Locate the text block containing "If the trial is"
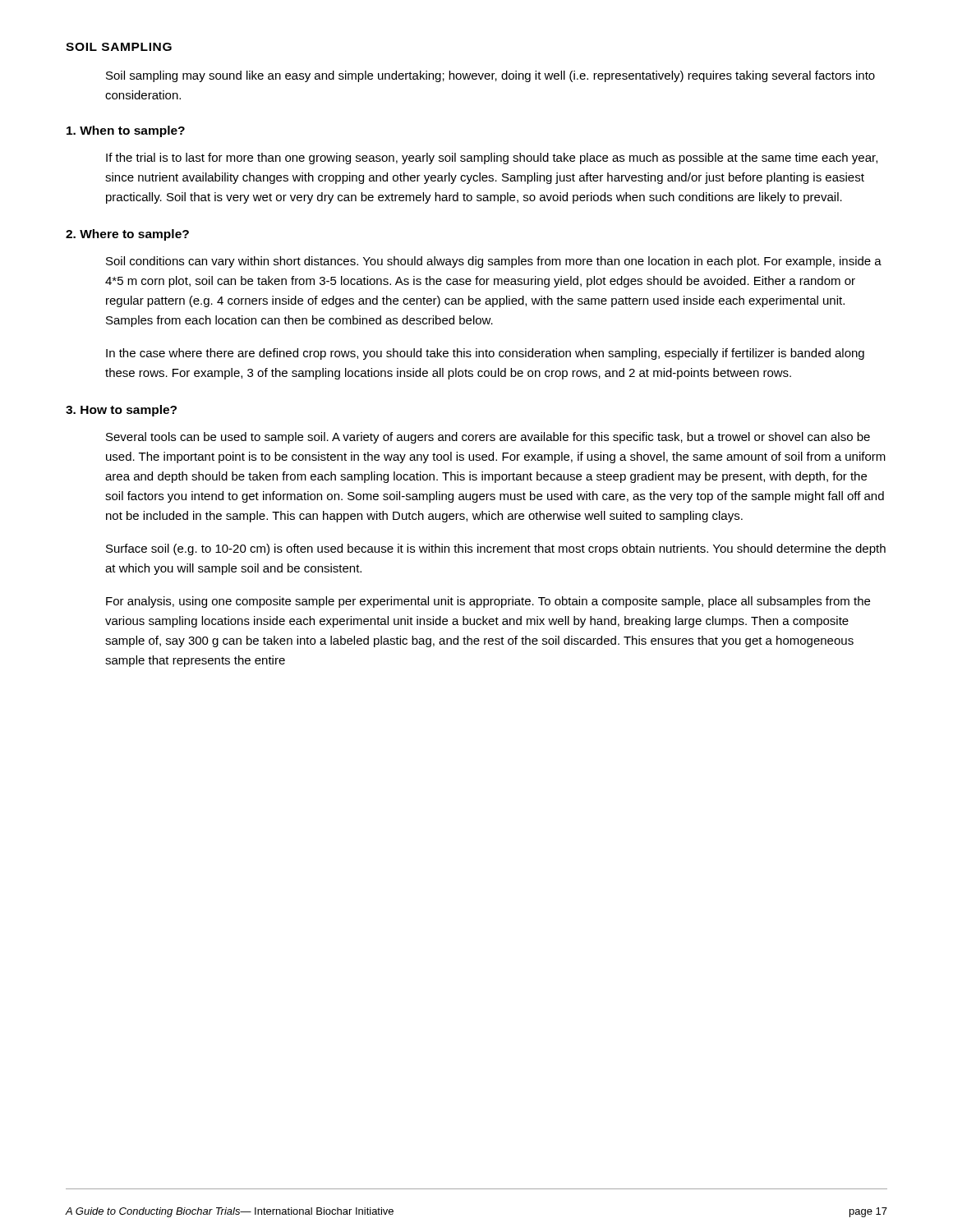 [x=492, y=177]
